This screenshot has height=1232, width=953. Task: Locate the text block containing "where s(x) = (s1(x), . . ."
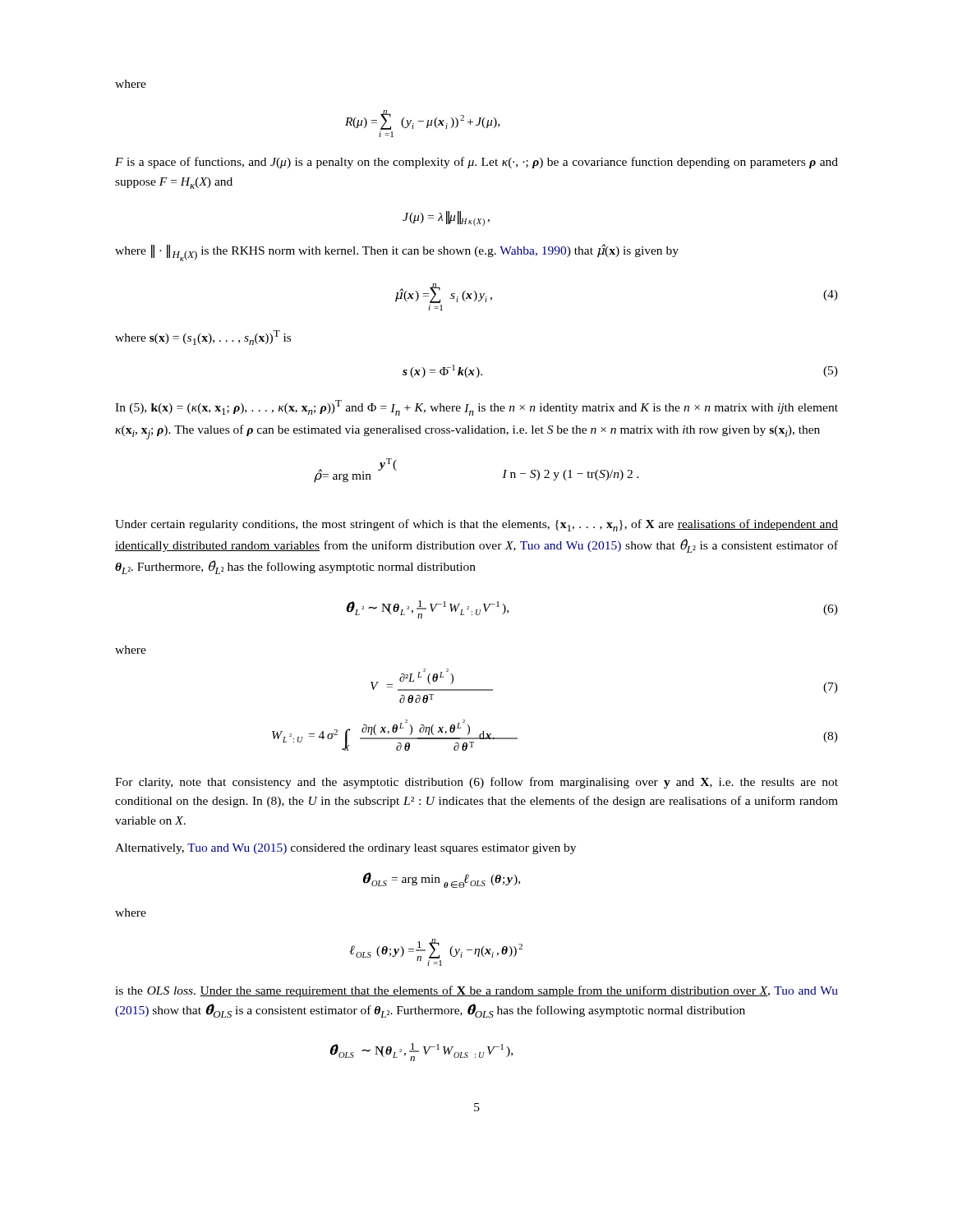point(203,337)
